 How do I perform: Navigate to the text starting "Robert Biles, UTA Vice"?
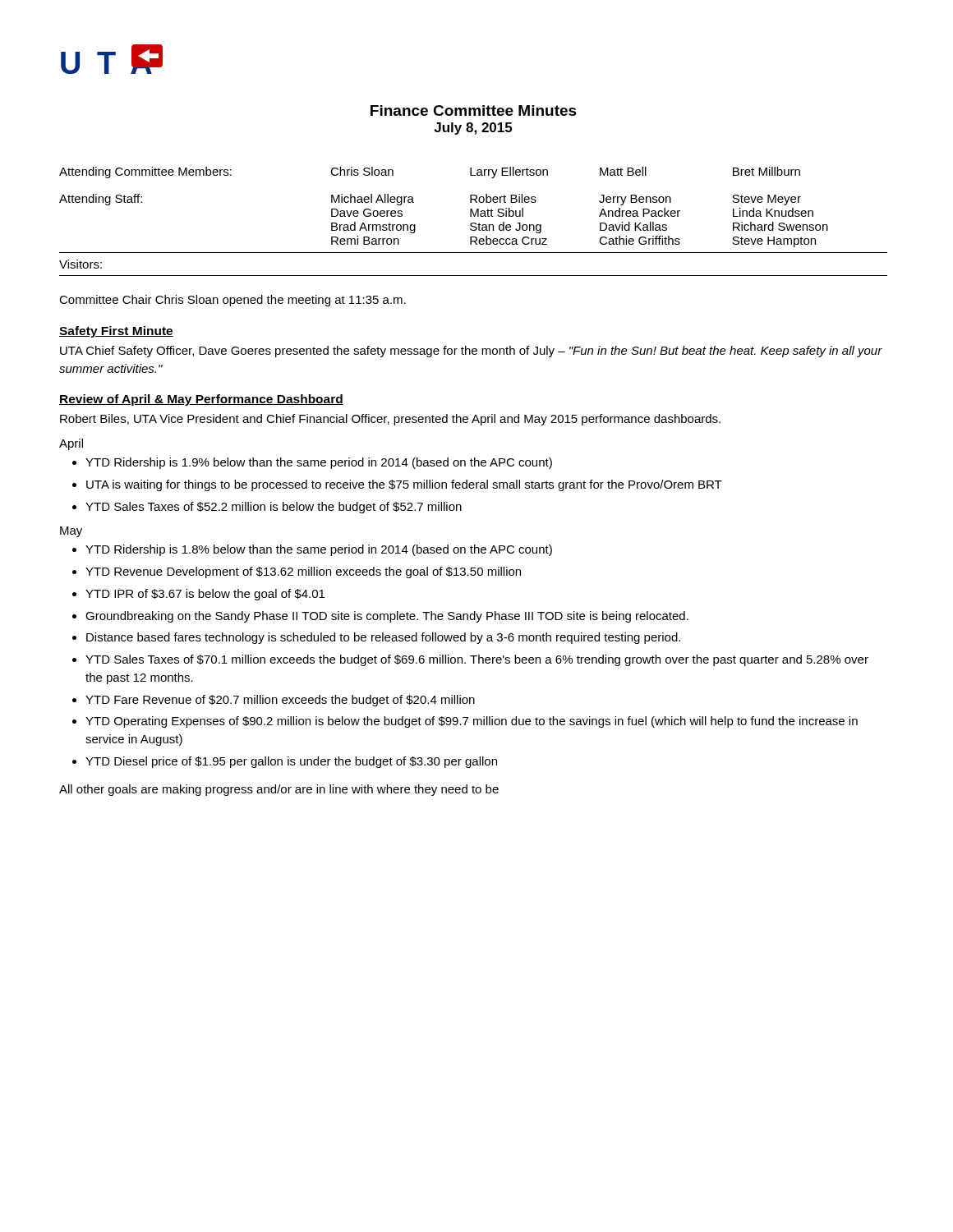[390, 419]
